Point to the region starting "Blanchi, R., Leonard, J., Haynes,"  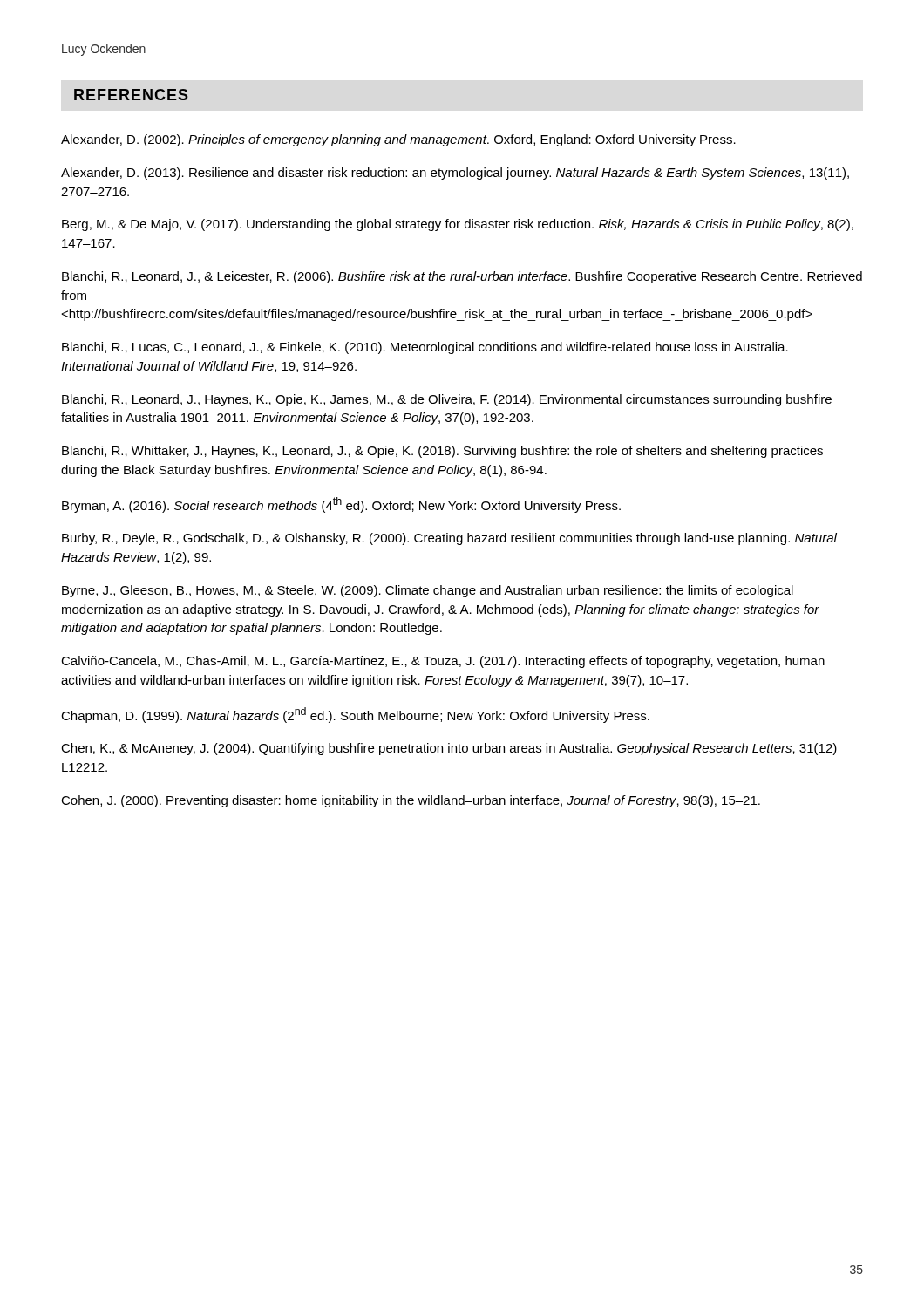(x=447, y=408)
